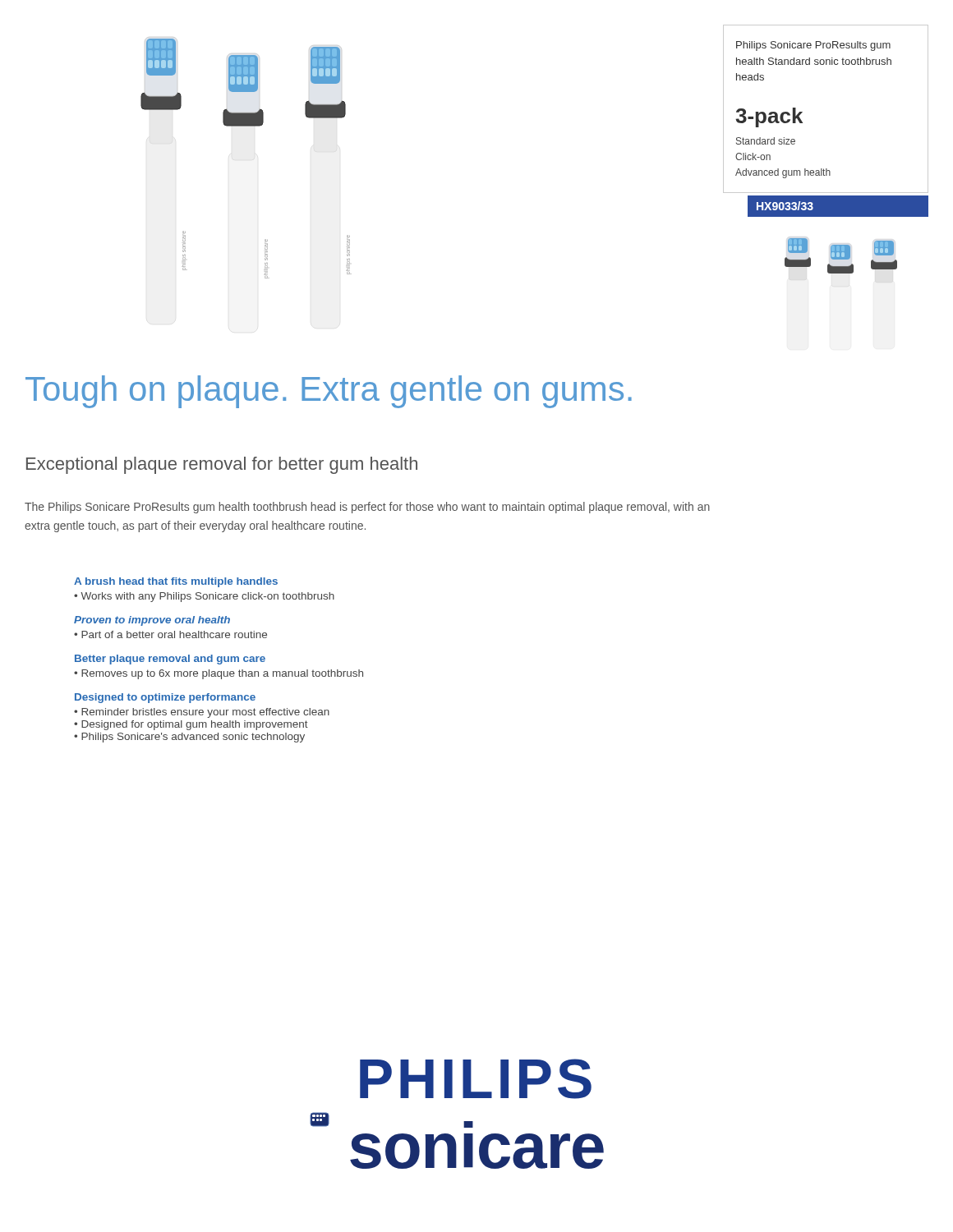Locate the list item that reads "Designed to optimize"
The width and height of the screenshot is (953, 1232).
point(165,698)
